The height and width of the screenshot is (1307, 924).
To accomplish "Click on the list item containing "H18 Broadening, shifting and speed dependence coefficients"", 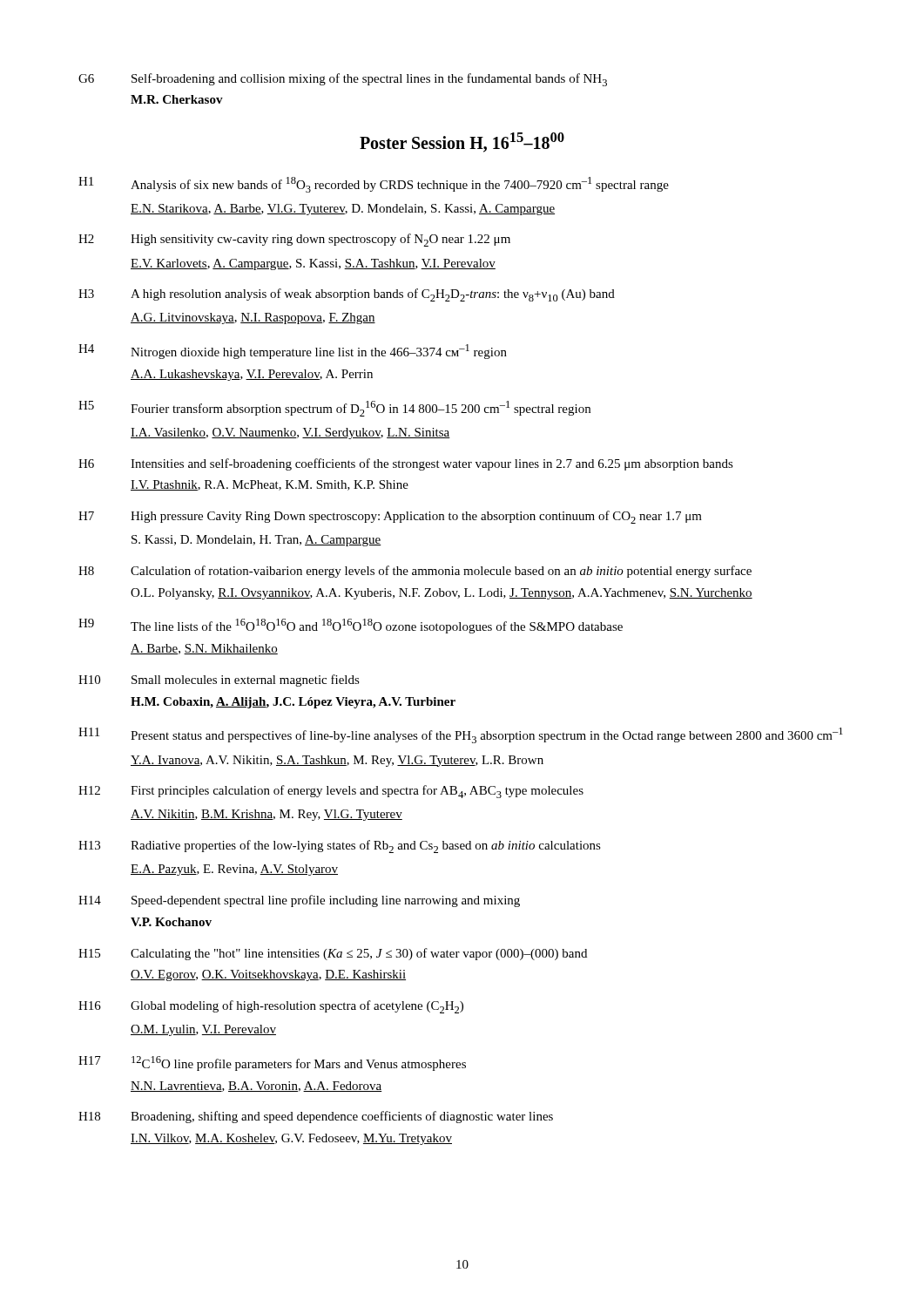I will (462, 1128).
